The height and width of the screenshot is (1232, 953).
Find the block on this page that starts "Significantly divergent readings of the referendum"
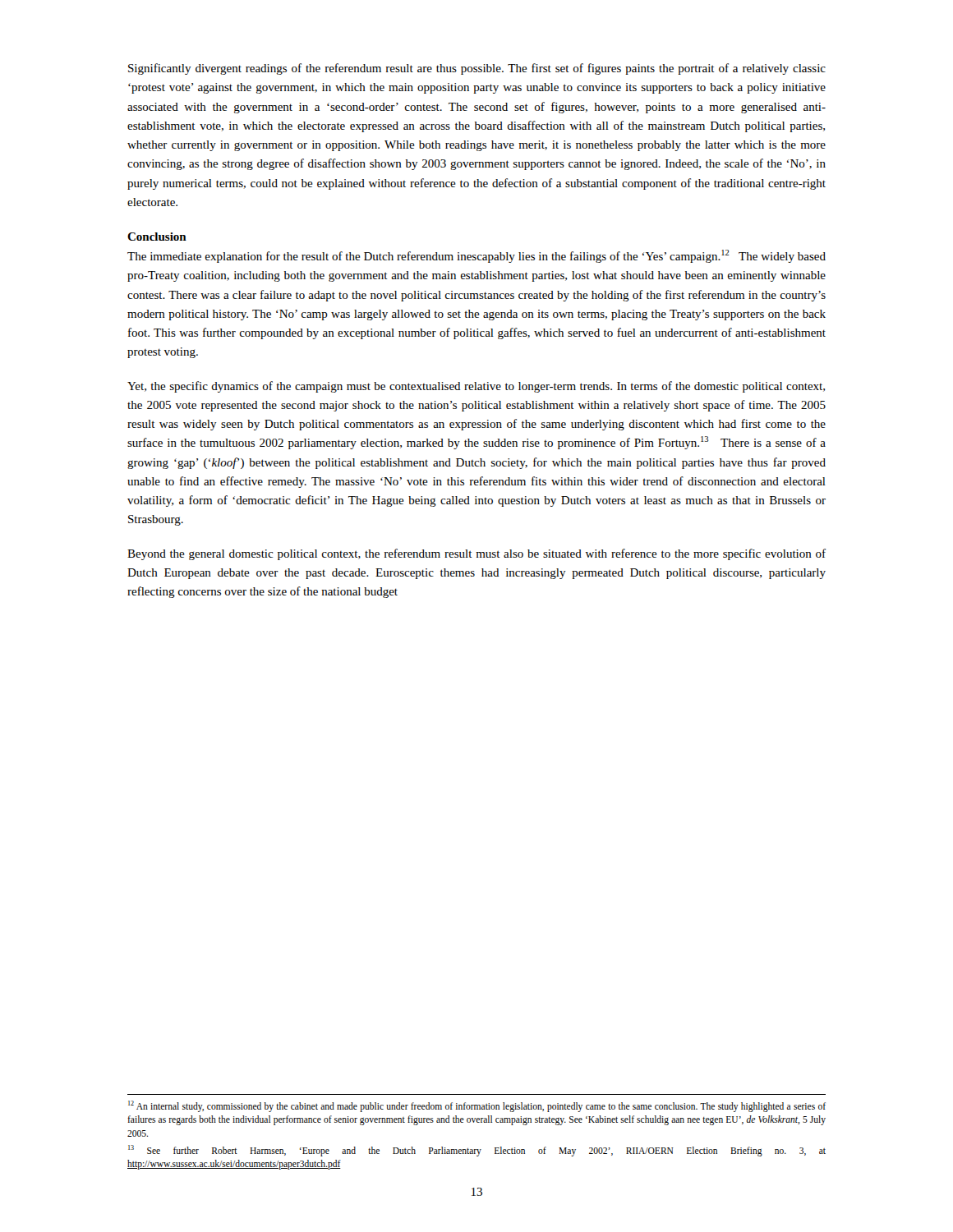[476, 135]
